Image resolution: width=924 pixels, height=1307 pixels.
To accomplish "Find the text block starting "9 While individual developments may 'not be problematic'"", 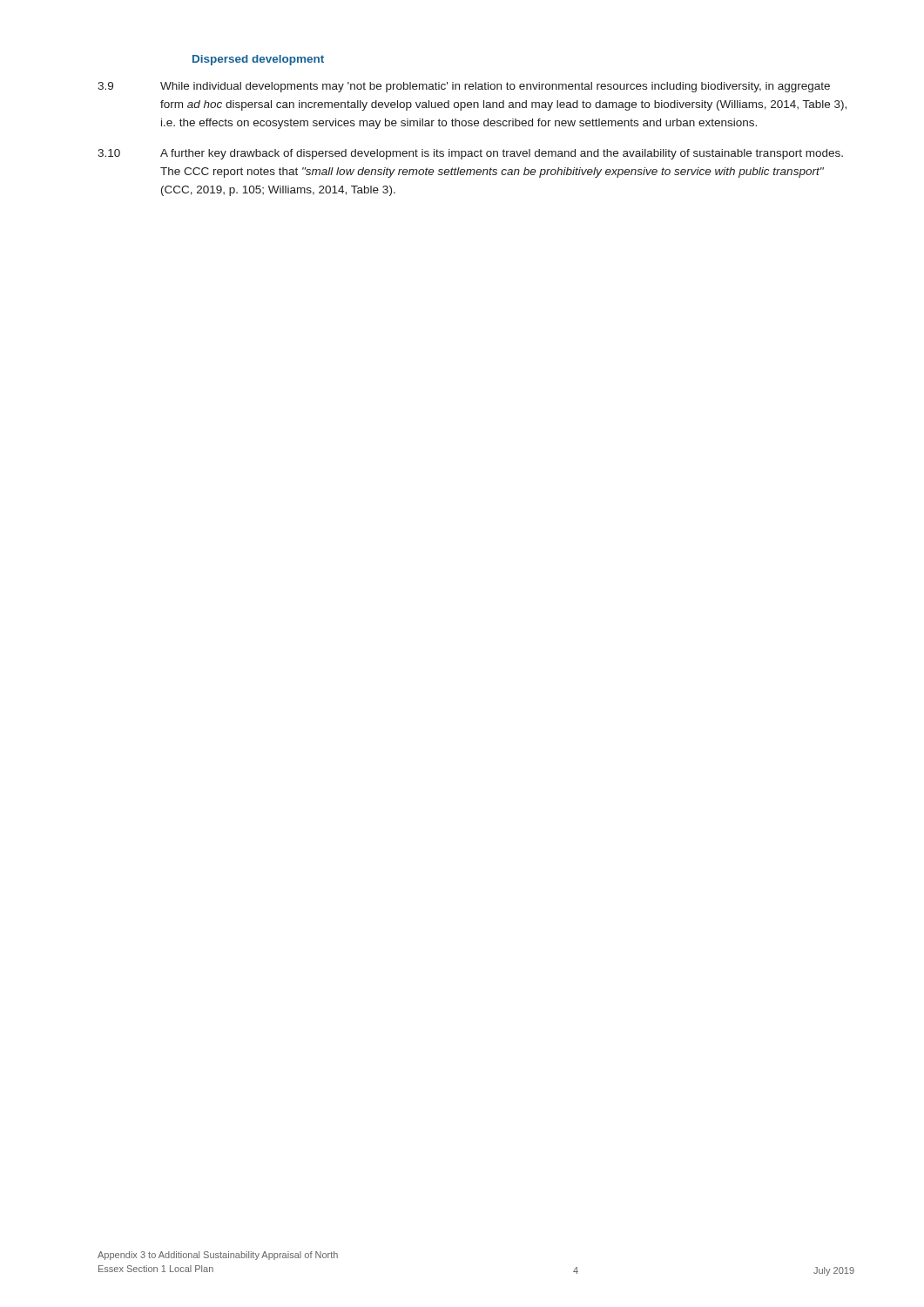I will [x=476, y=105].
